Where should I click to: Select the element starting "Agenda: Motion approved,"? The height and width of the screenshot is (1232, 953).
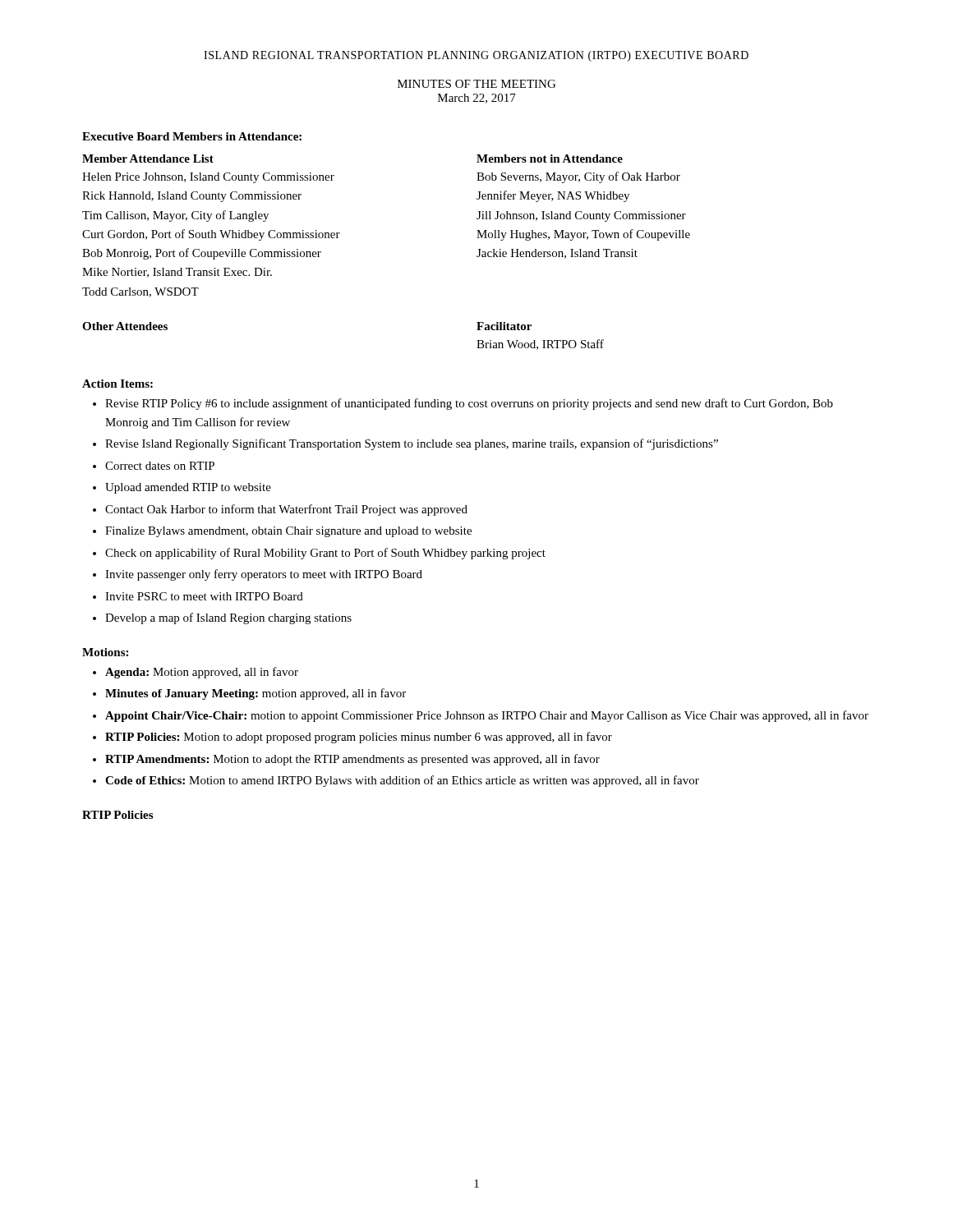coord(202,671)
